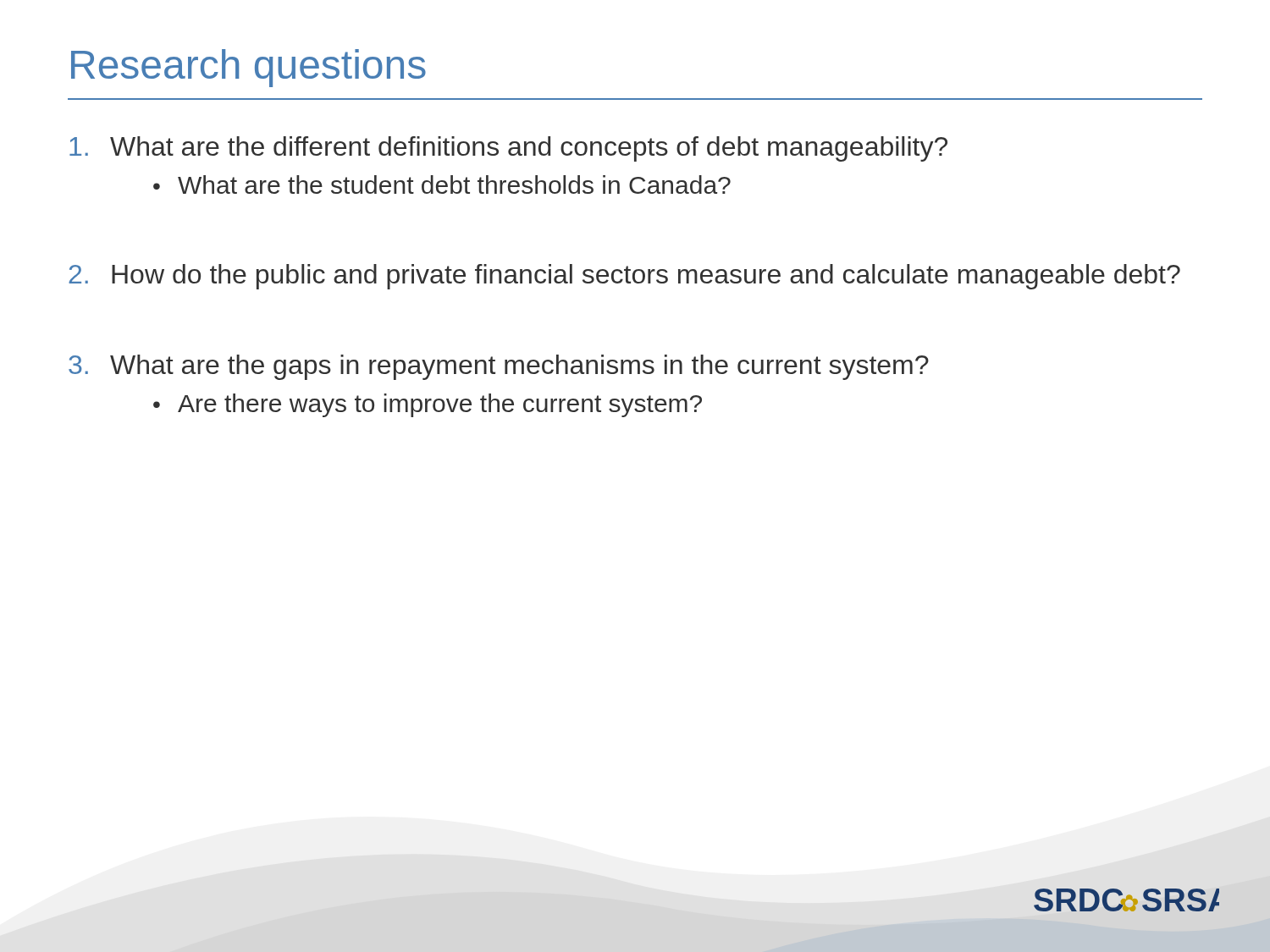The height and width of the screenshot is (952, 1270).
Task: Find the logo
Action: click(x=1126, y=901)
